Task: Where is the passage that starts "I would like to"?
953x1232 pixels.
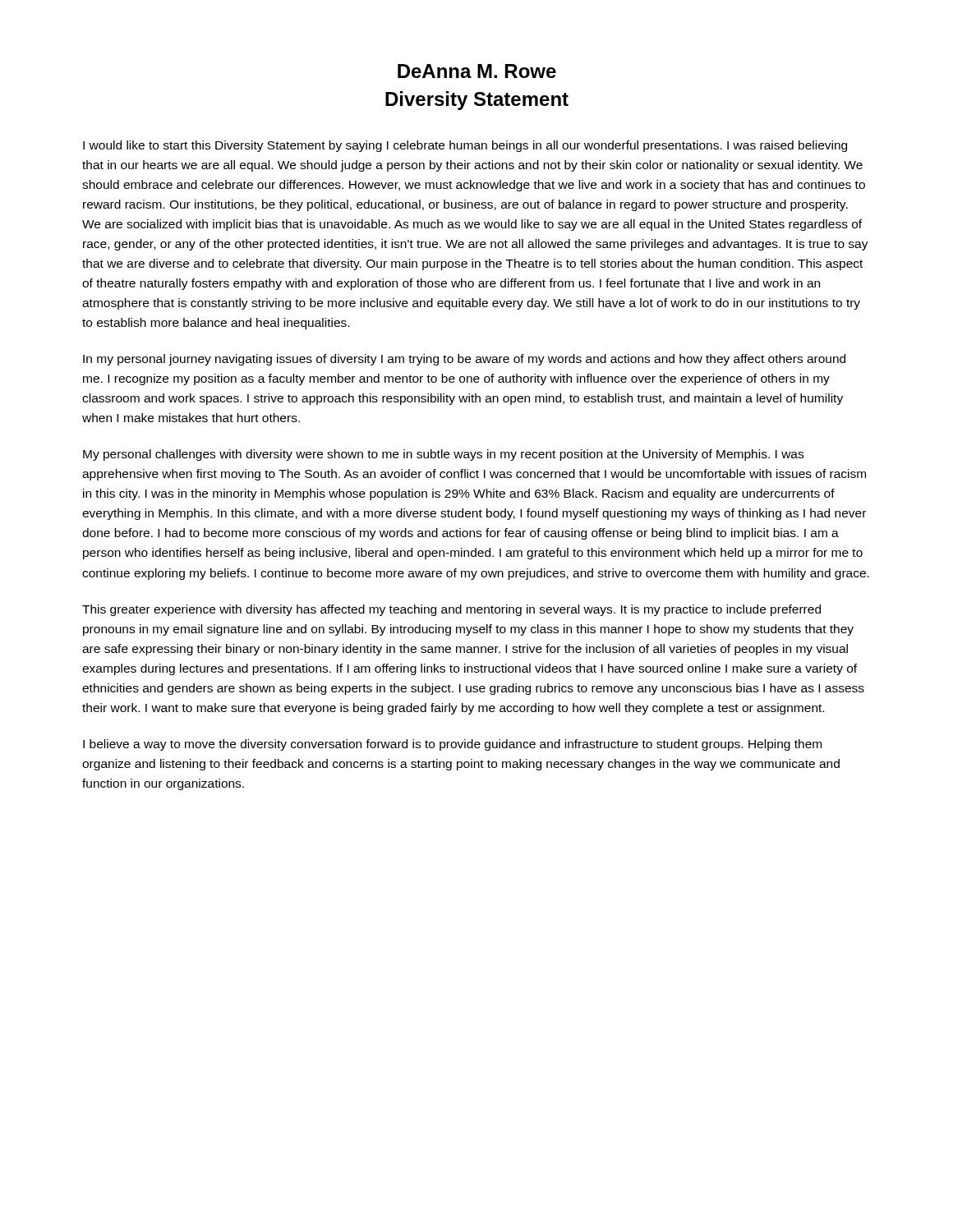Action: 475,234
